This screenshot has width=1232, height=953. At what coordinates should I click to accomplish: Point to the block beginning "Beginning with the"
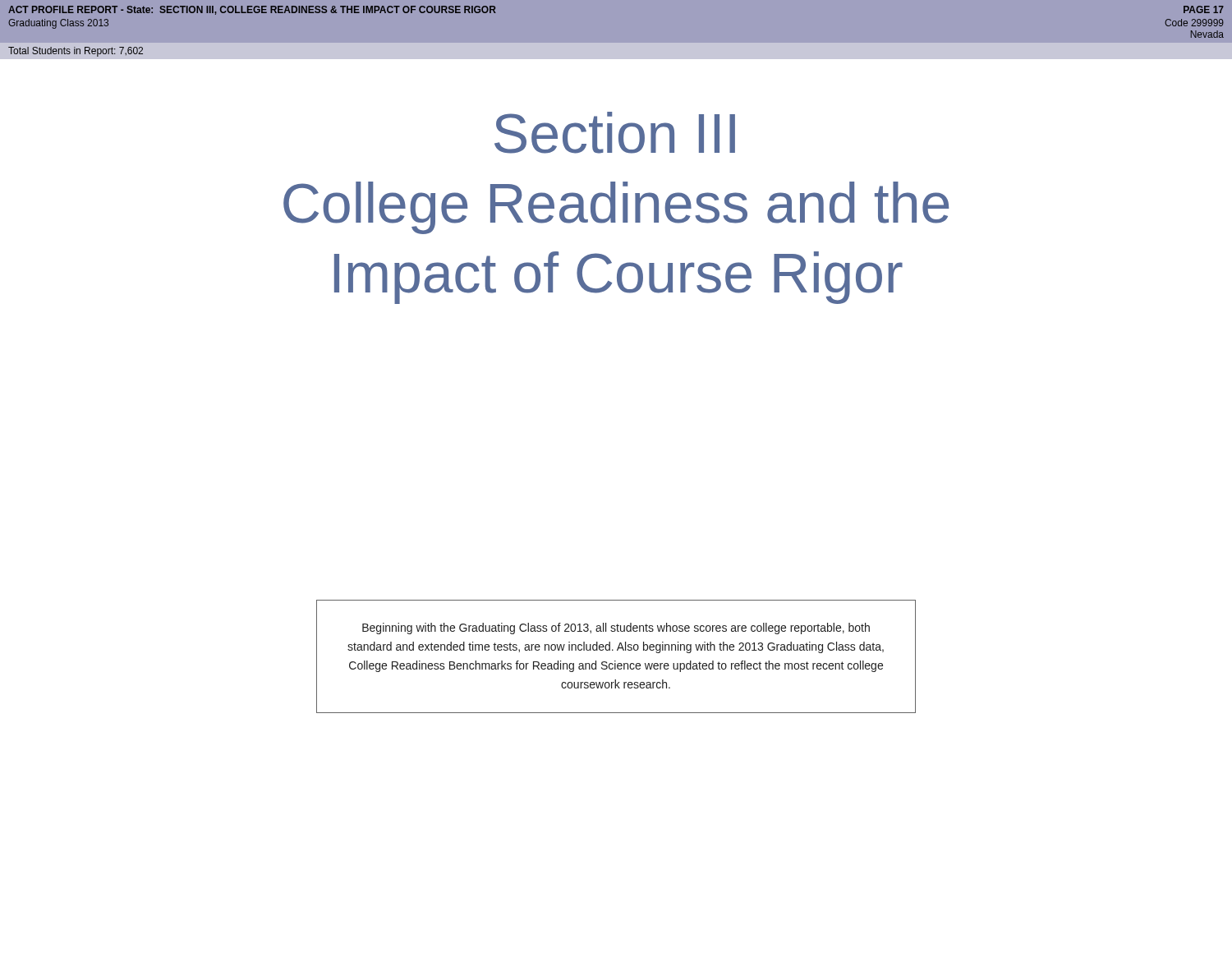[616, 656]
